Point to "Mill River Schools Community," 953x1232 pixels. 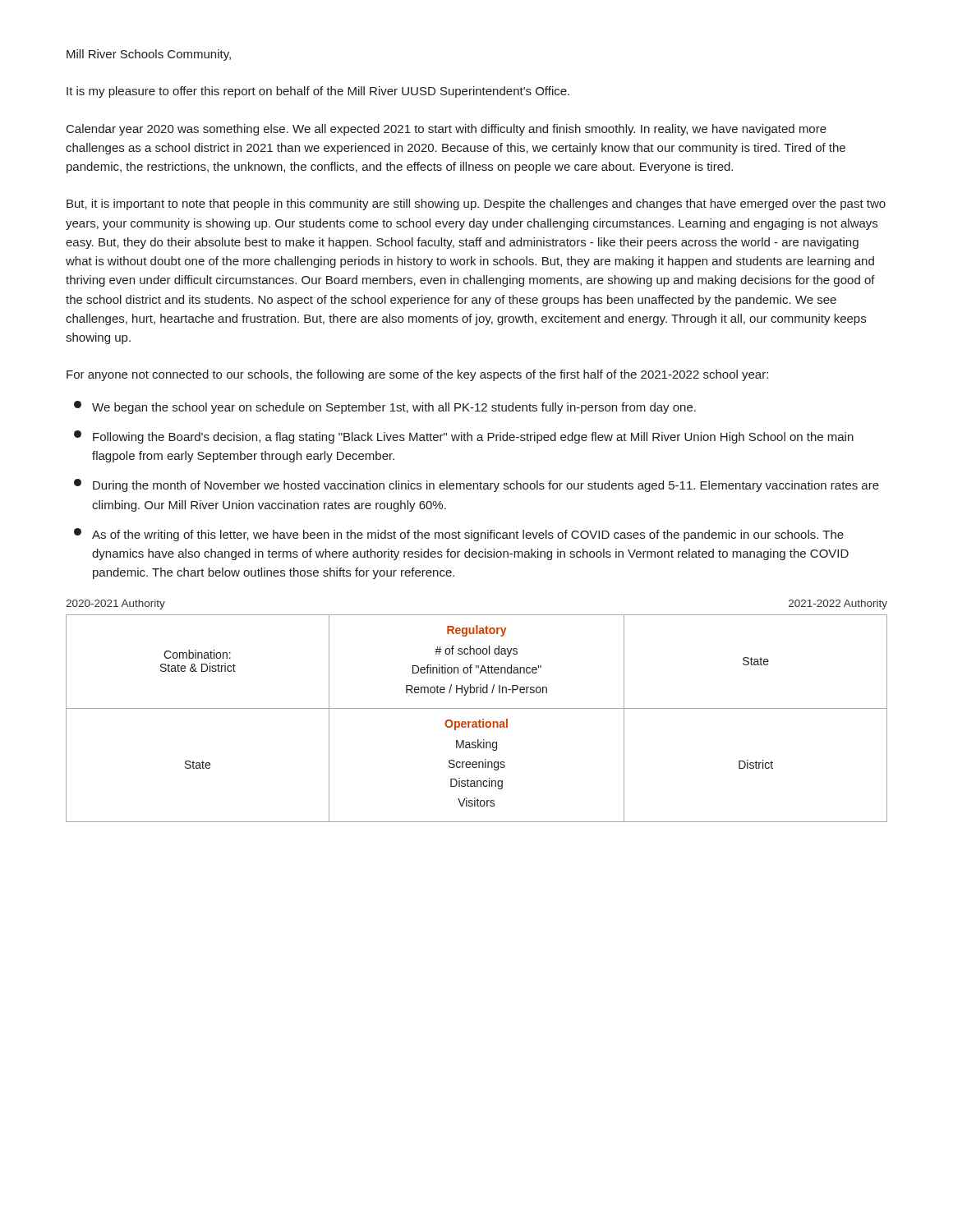[149, 54]
